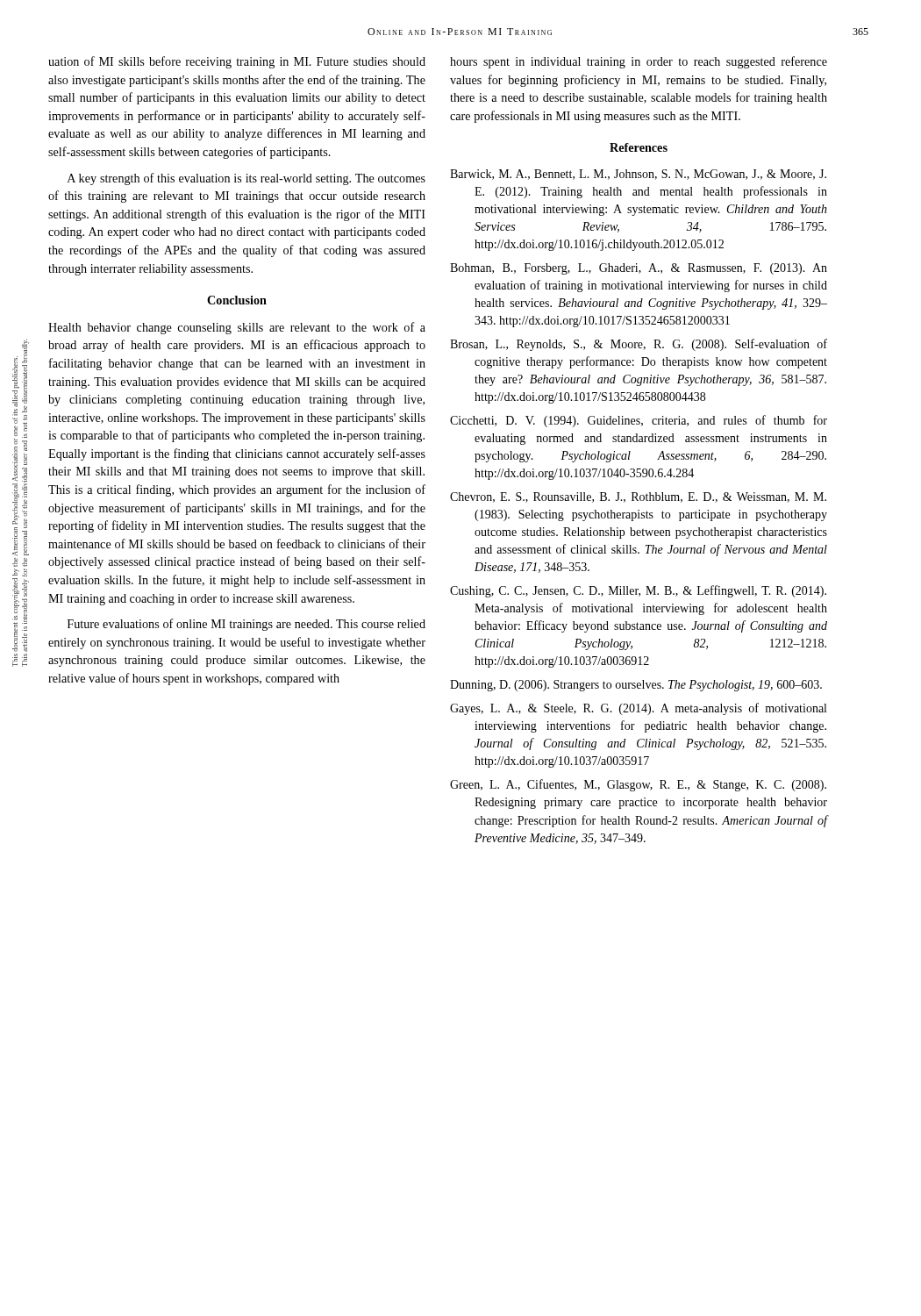Image resolution: width=921 pixels, height=1316 pixels.
Task: Locate the passage starting "Green, L. A., Cifuentes, M.,"
Action: (639, 812)
